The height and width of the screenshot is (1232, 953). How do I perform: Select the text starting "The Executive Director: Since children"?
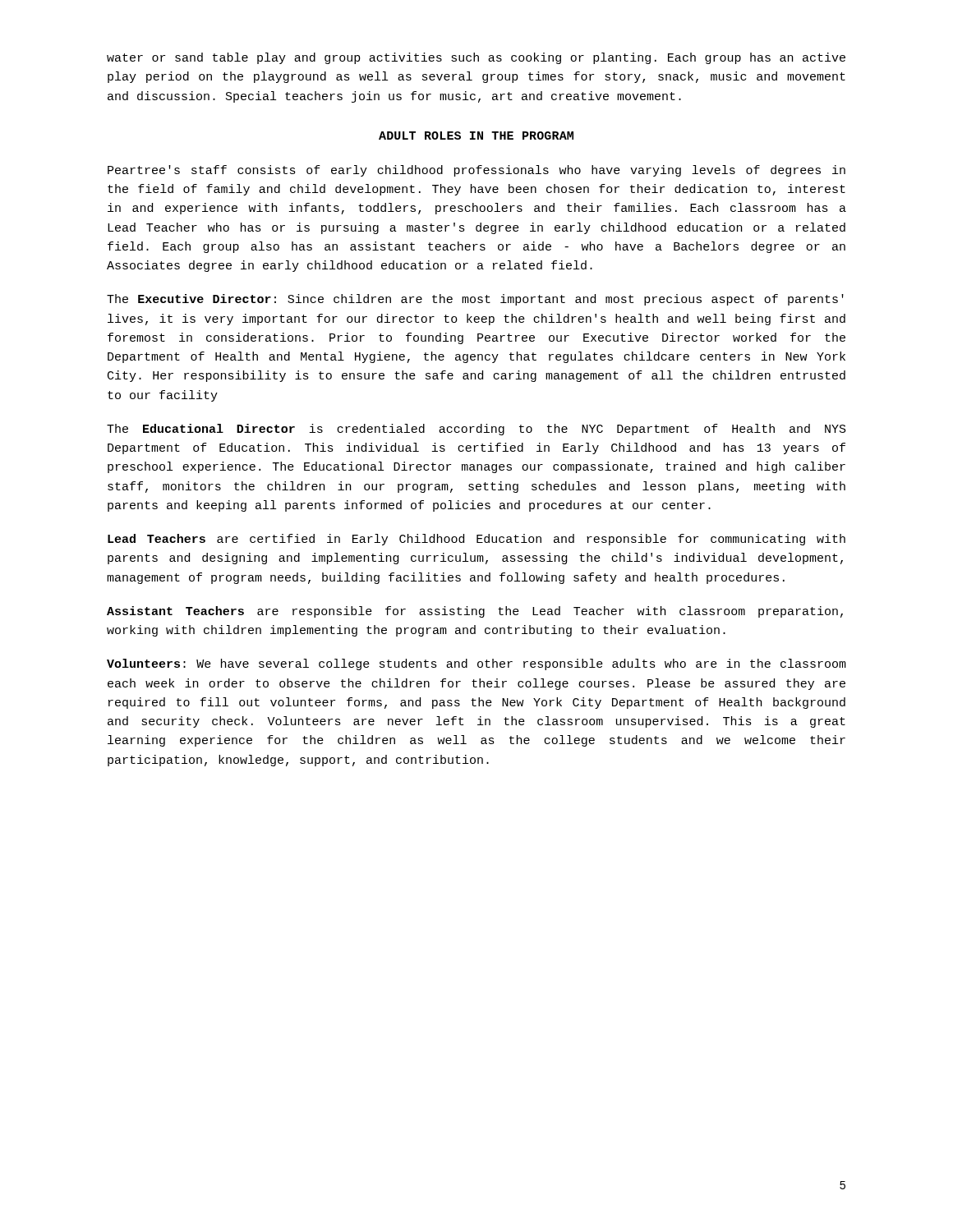point(476,348)
